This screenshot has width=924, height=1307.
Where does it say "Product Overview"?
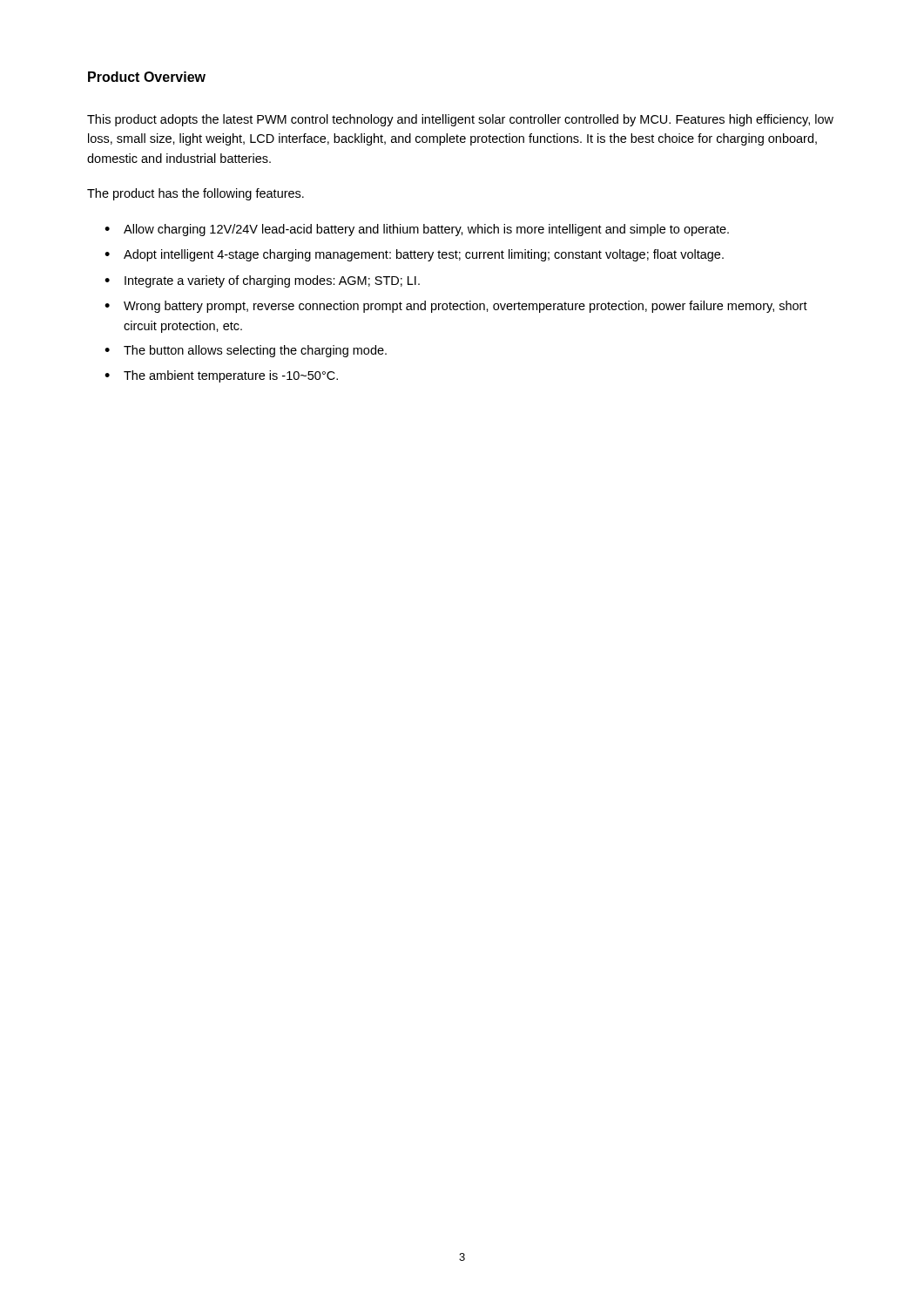pos(146,77)
